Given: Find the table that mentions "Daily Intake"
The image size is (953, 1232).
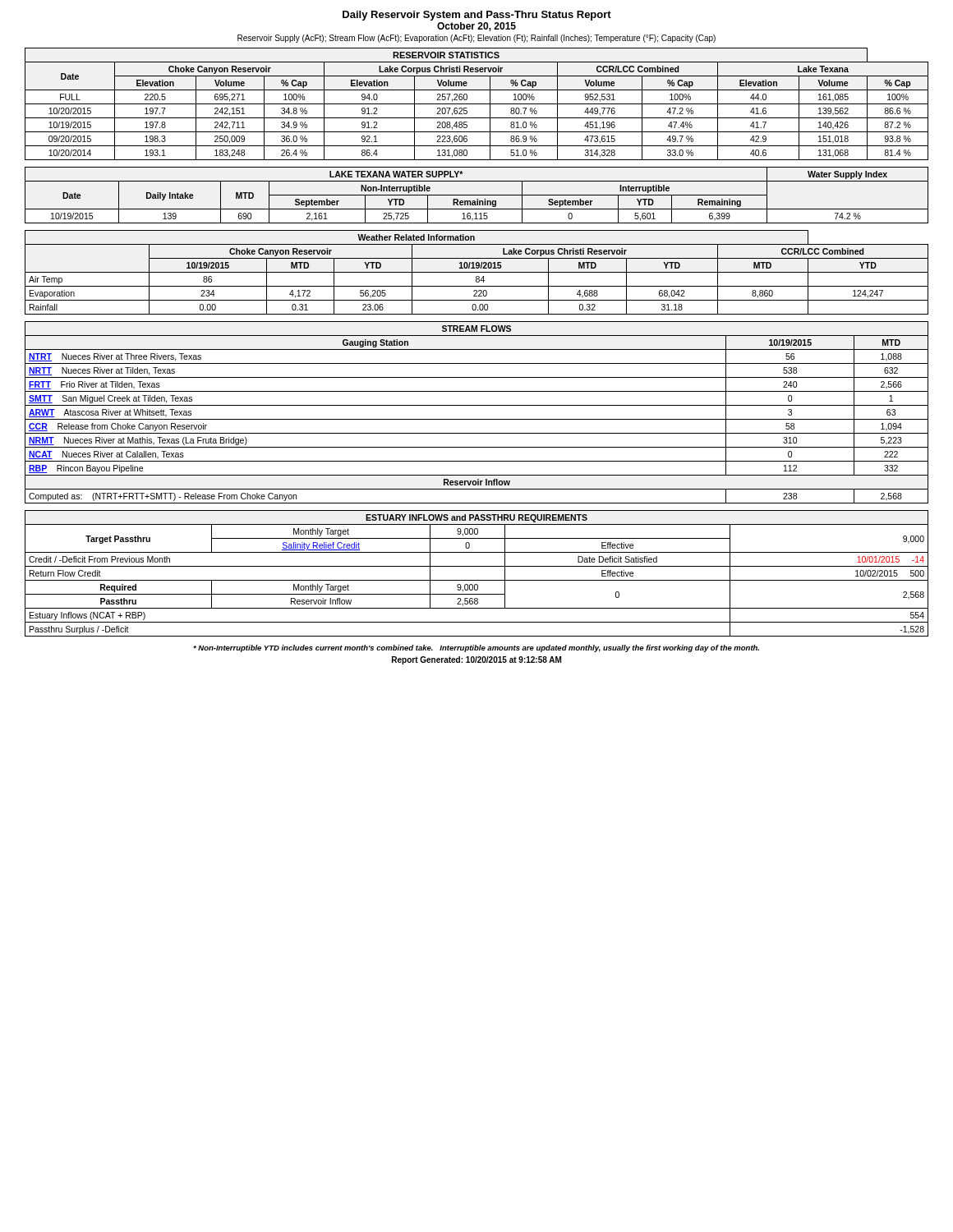Looking at the screenshot, I should click(476, 195).
